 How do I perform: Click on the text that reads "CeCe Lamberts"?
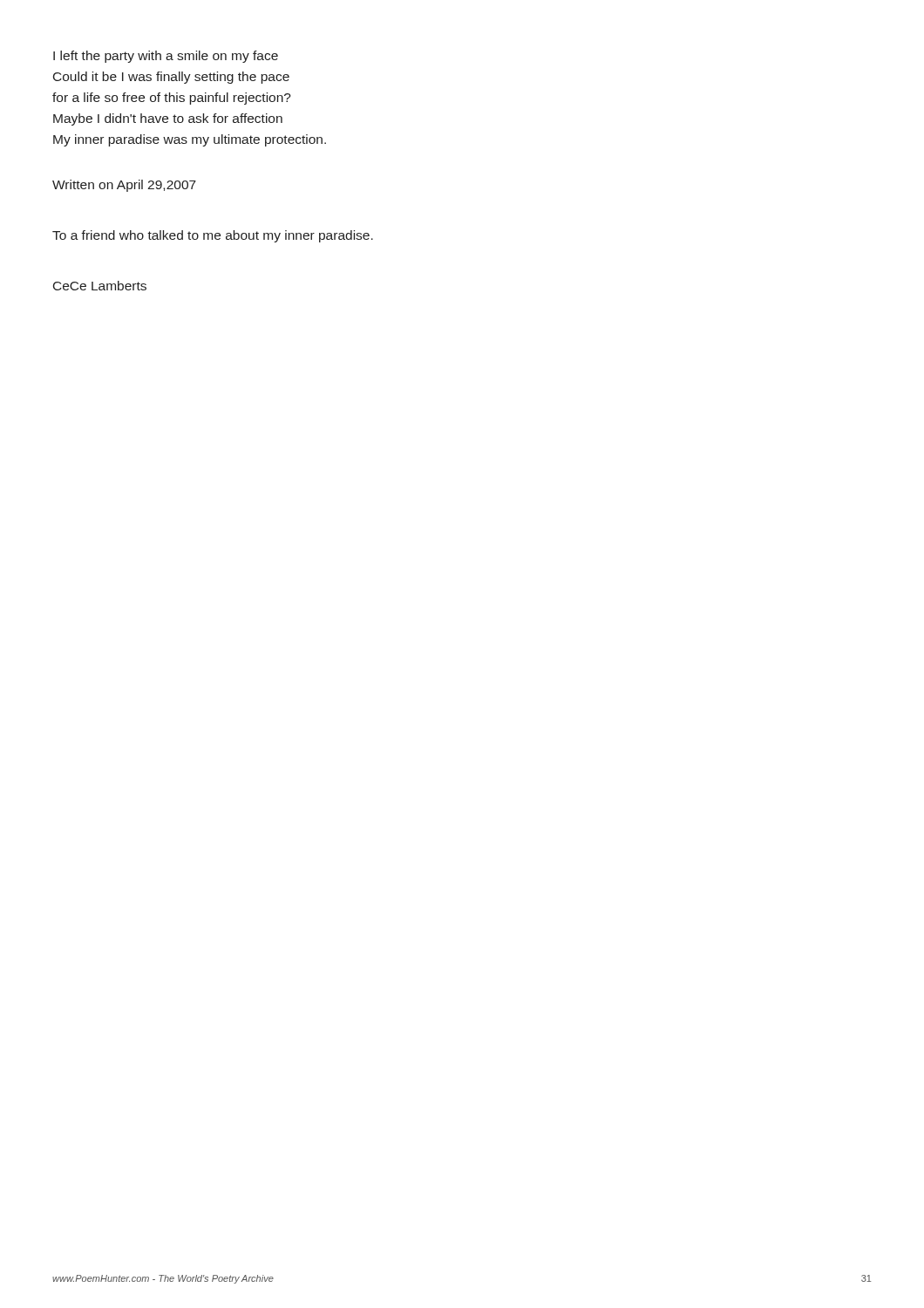click(100, 286)
